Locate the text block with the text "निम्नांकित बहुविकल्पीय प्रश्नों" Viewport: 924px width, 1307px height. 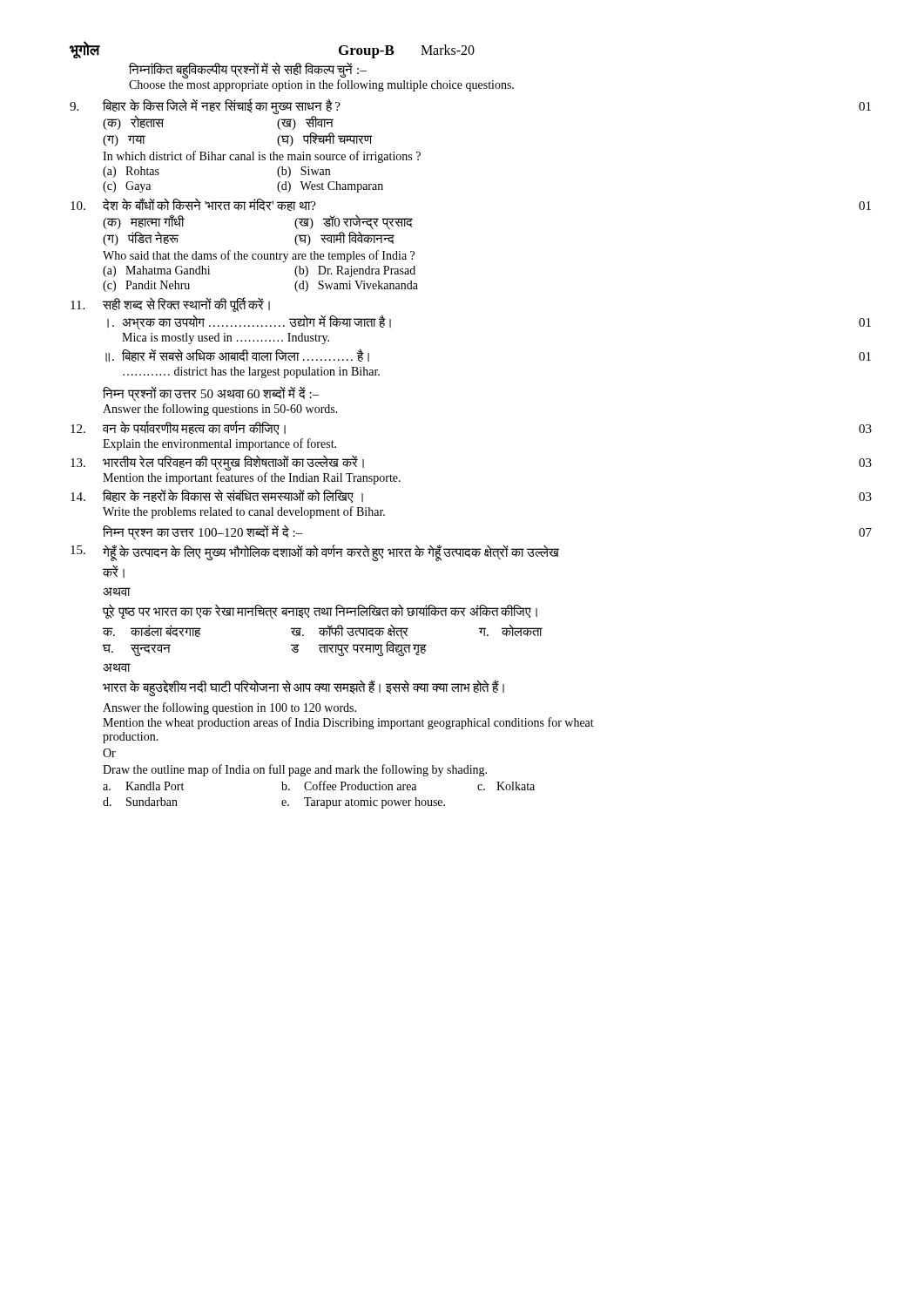click(x=248, y=70)
